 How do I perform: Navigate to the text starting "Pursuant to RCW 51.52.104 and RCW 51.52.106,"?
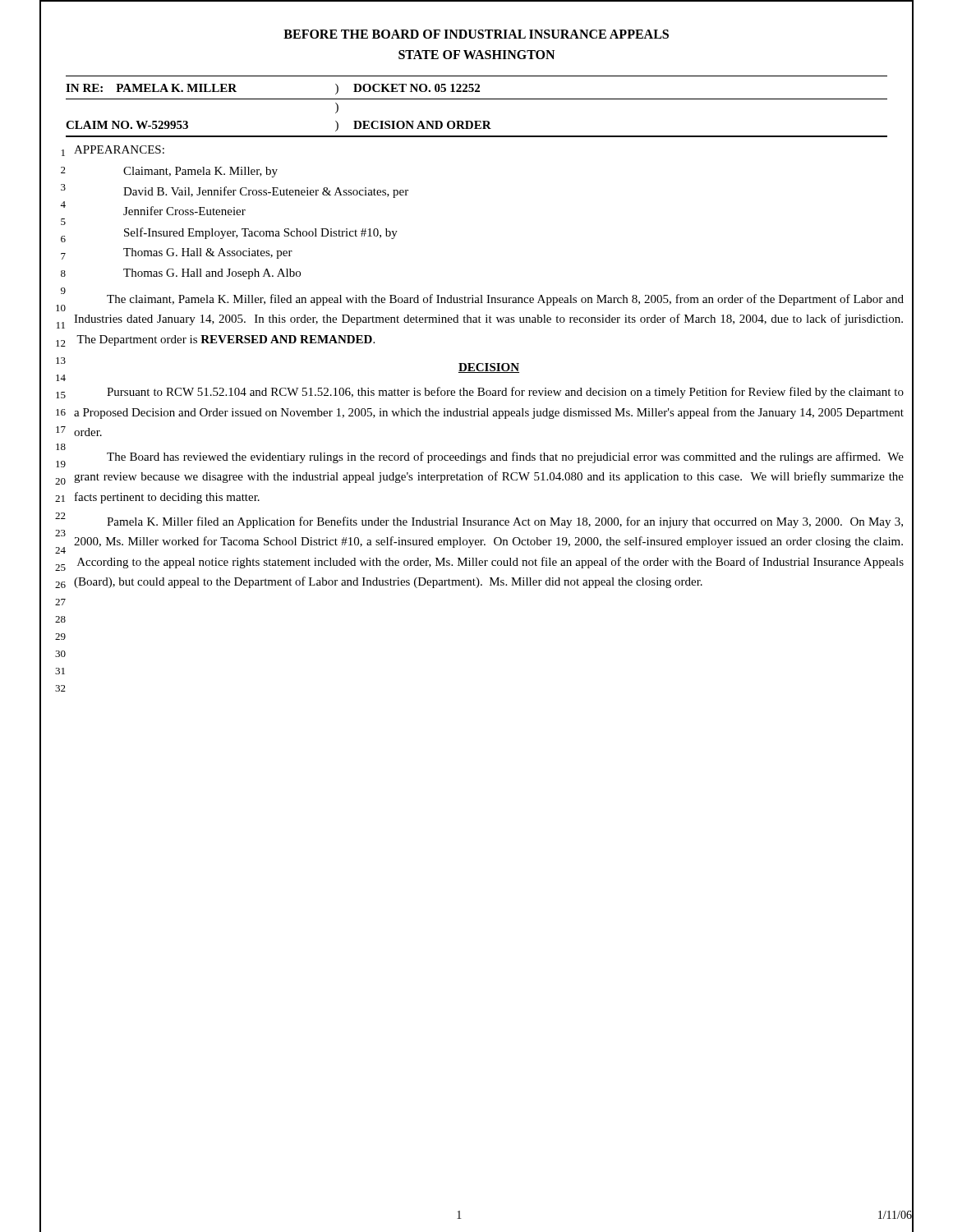489,412
